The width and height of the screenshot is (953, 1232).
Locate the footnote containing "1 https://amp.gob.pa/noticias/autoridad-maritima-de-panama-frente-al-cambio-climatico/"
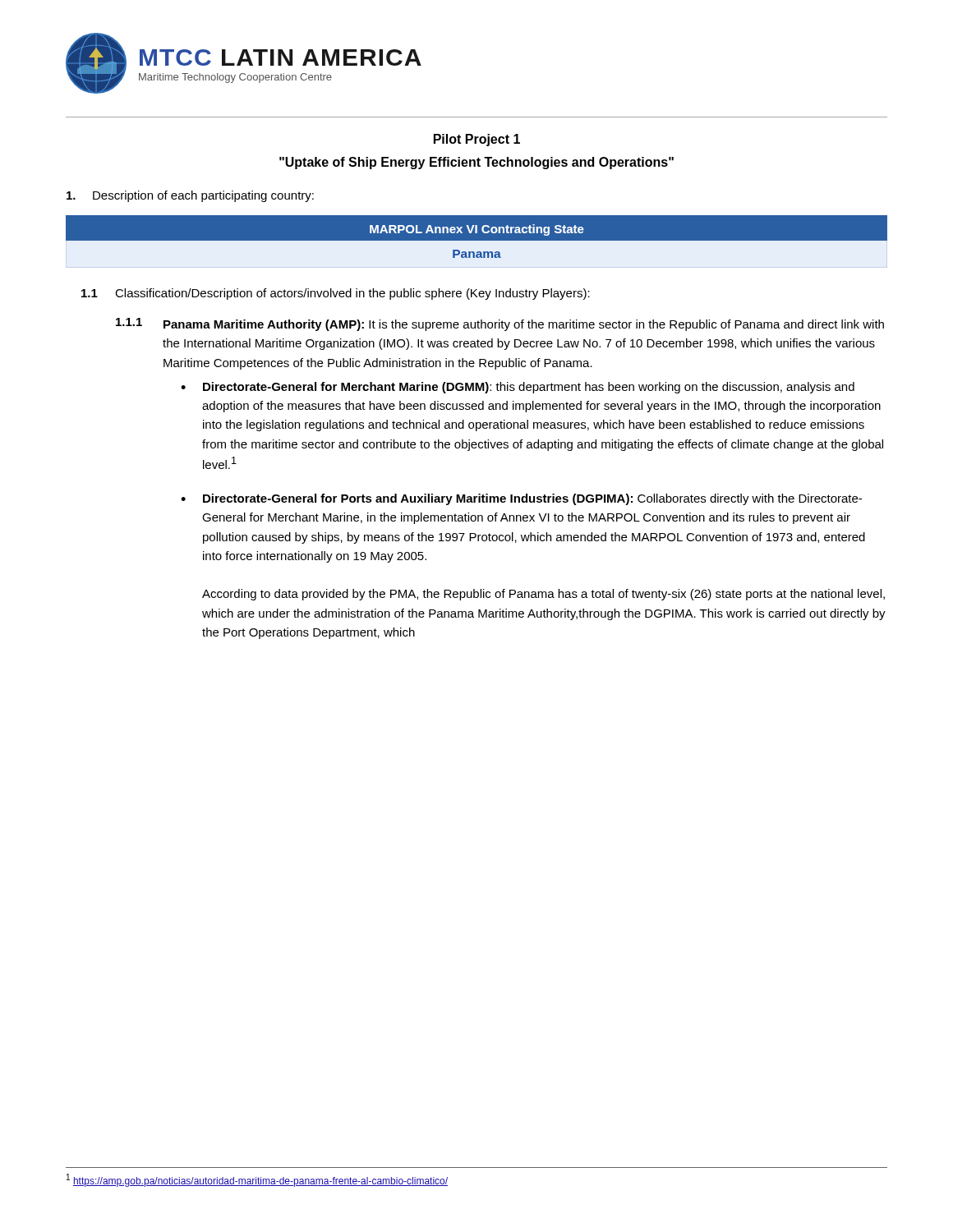pyautogui.click(x=257, y=1180)
